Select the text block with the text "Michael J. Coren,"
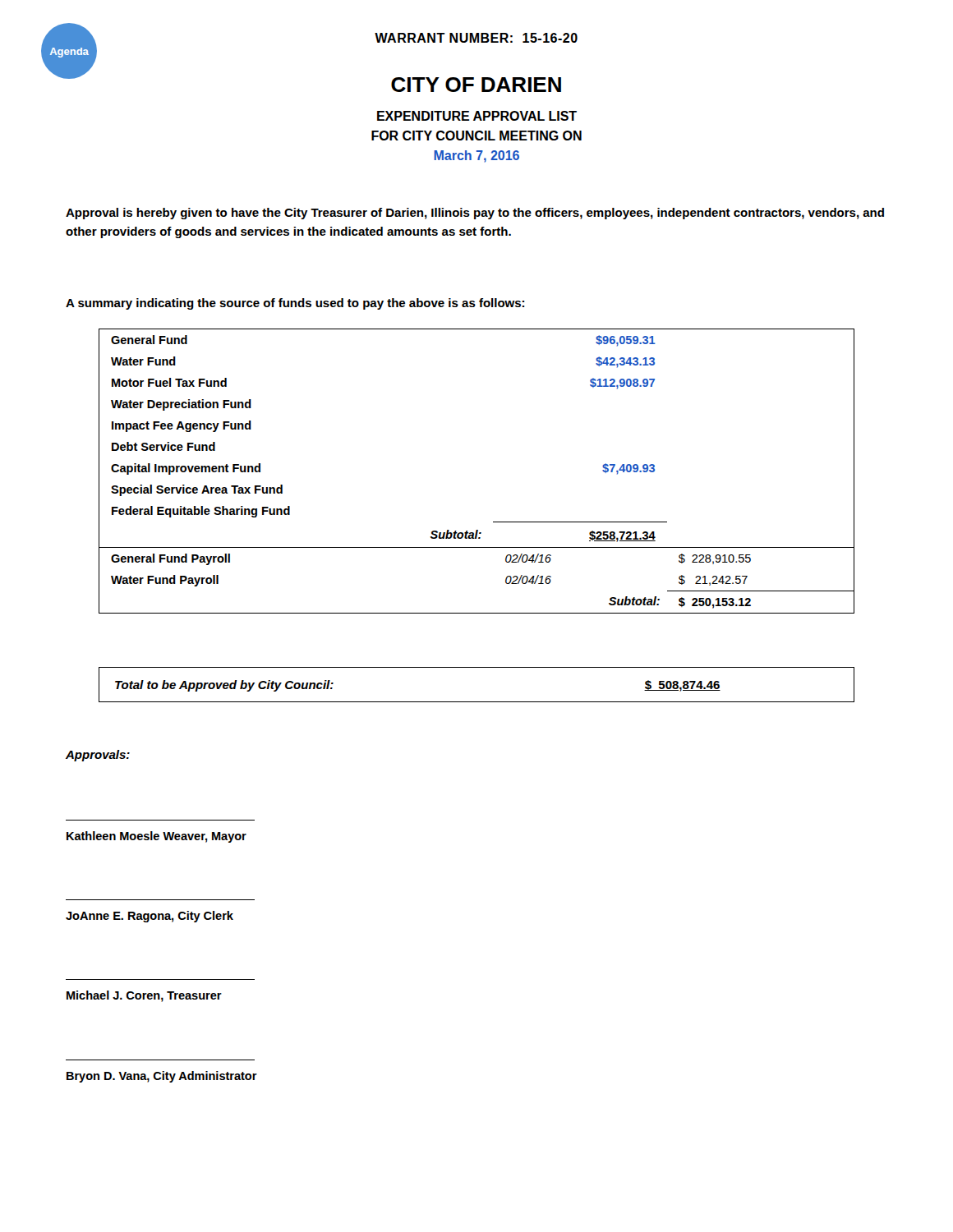 click(144, 995)
